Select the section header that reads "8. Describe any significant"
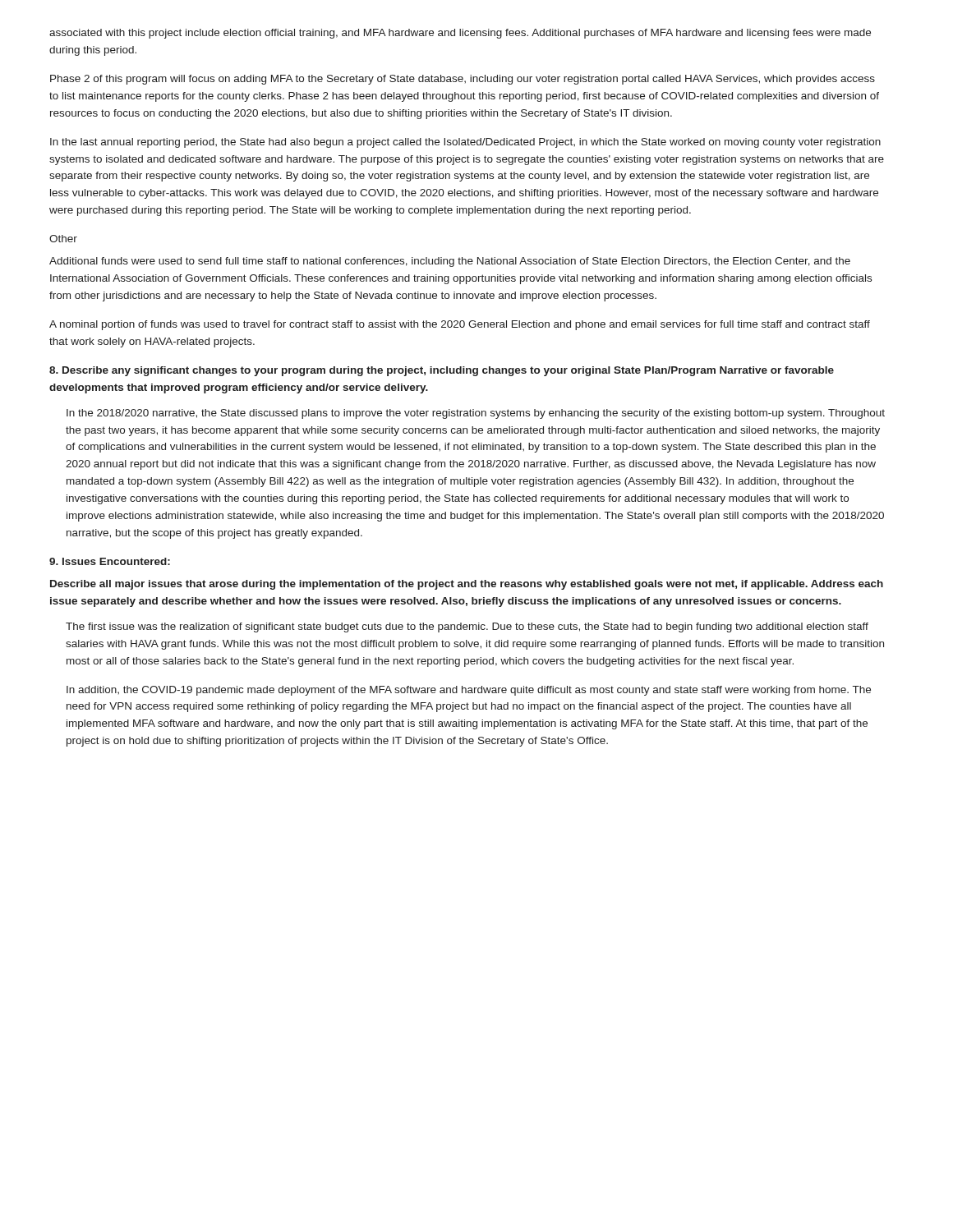Image resolution: width=953 pixels, height=1232 pixels. [x=442, y=378]
